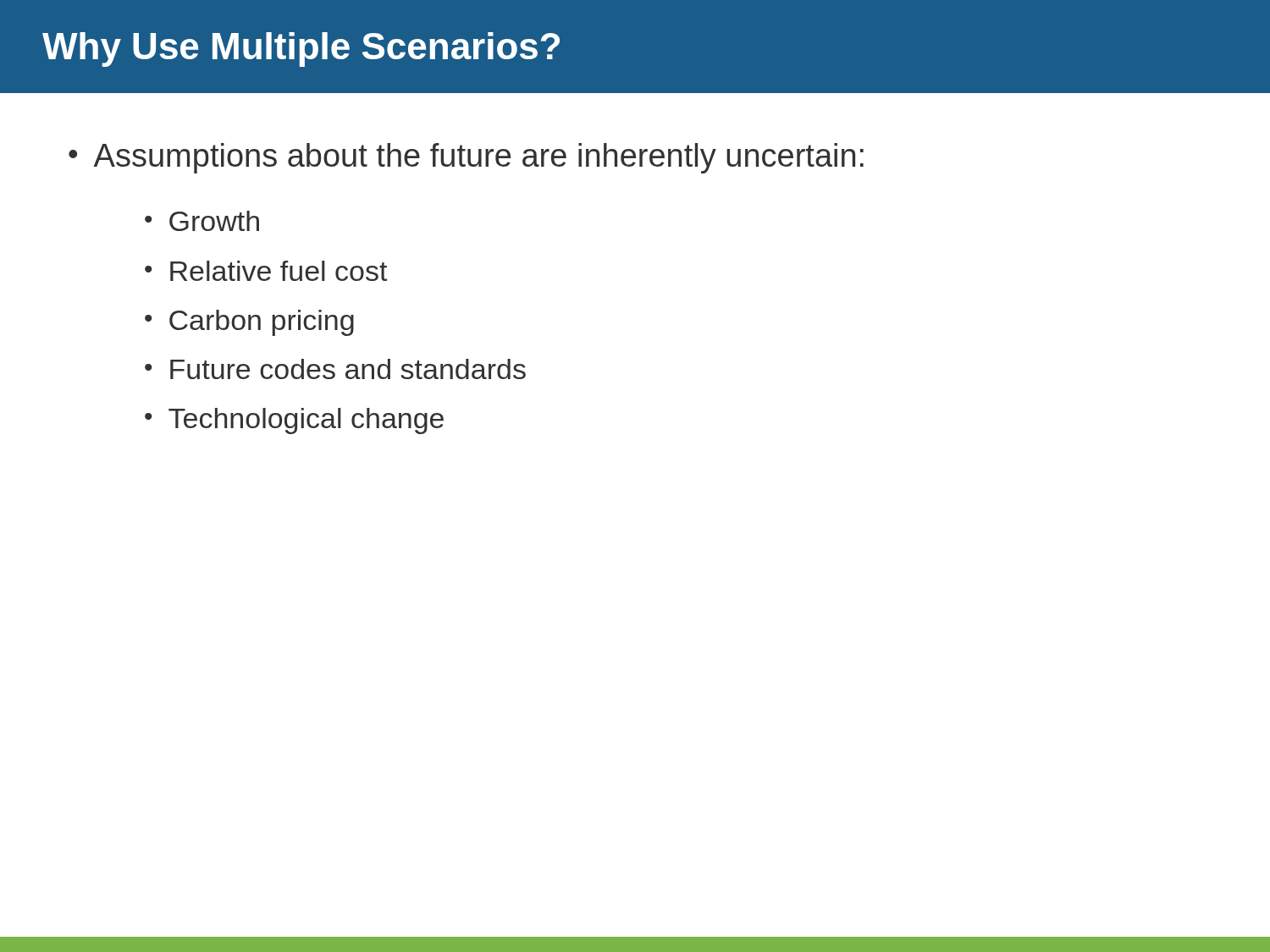Locate the list item that reads "• Future codes and"

click(x=335, y=369)
